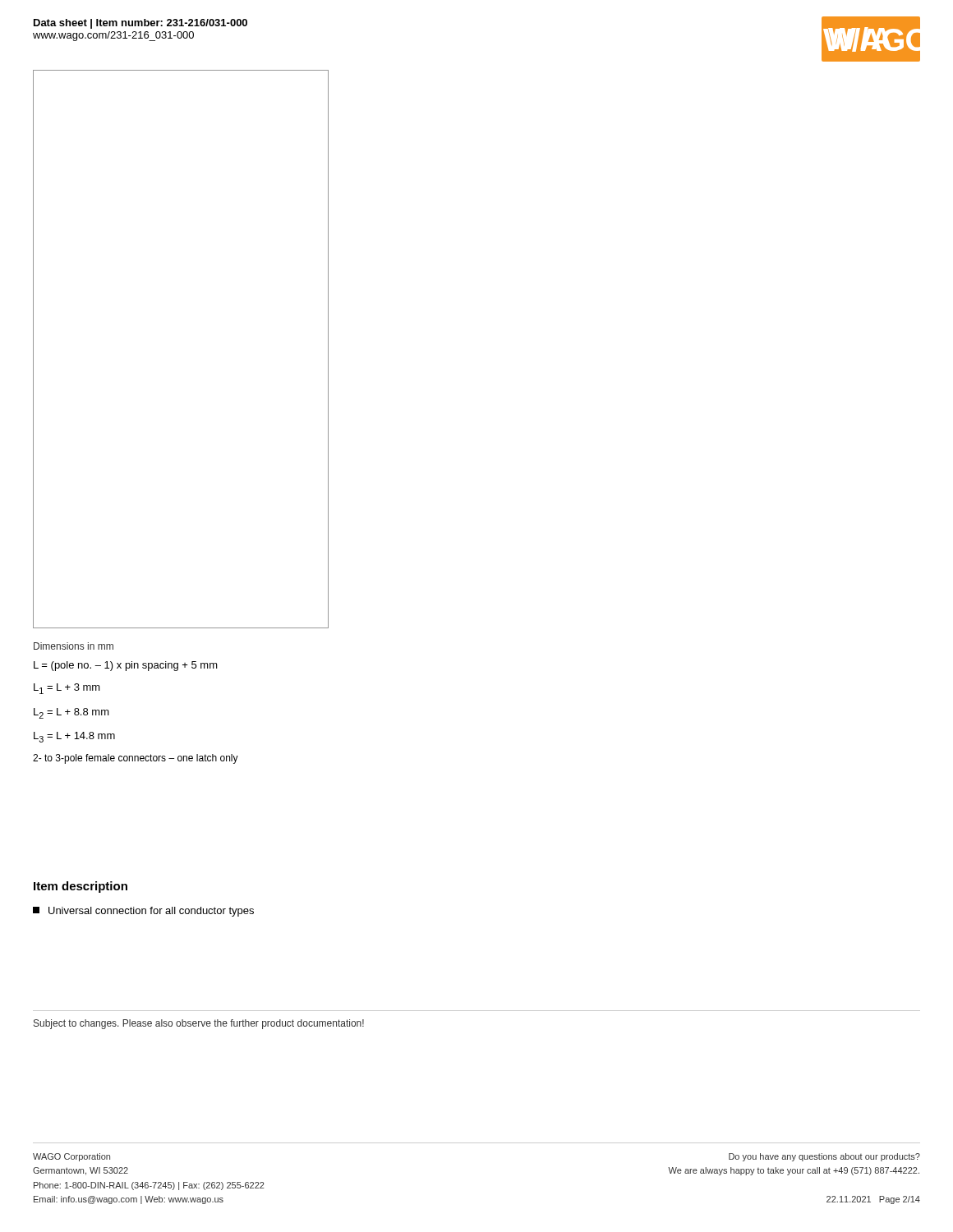The height and width of the screenshot is (1232, 953).
Task: Where does it say "Item description"?
Action: [x=80, y=886]
